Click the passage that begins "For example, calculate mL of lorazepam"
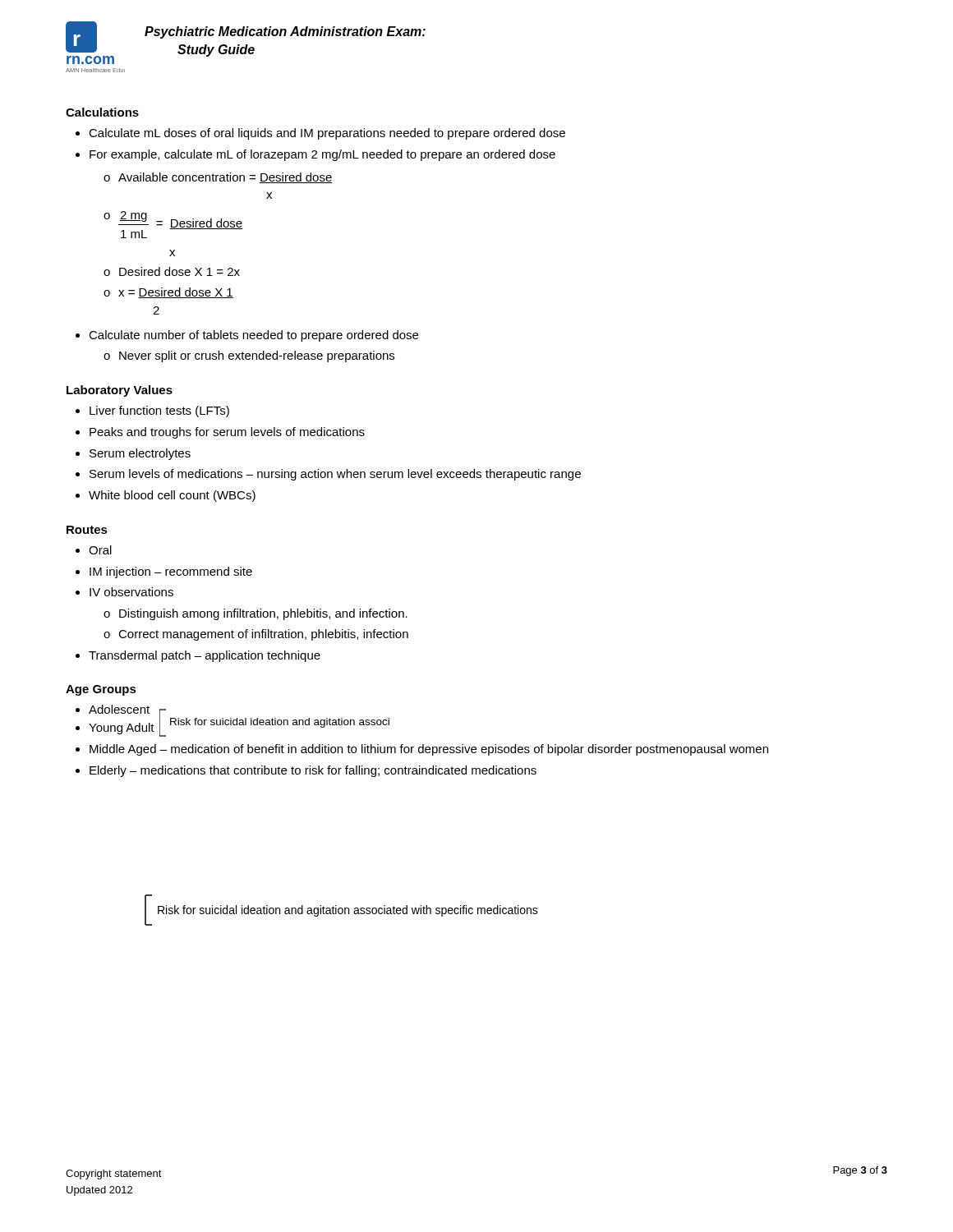 pyautogui.click(x=322, y=155)
